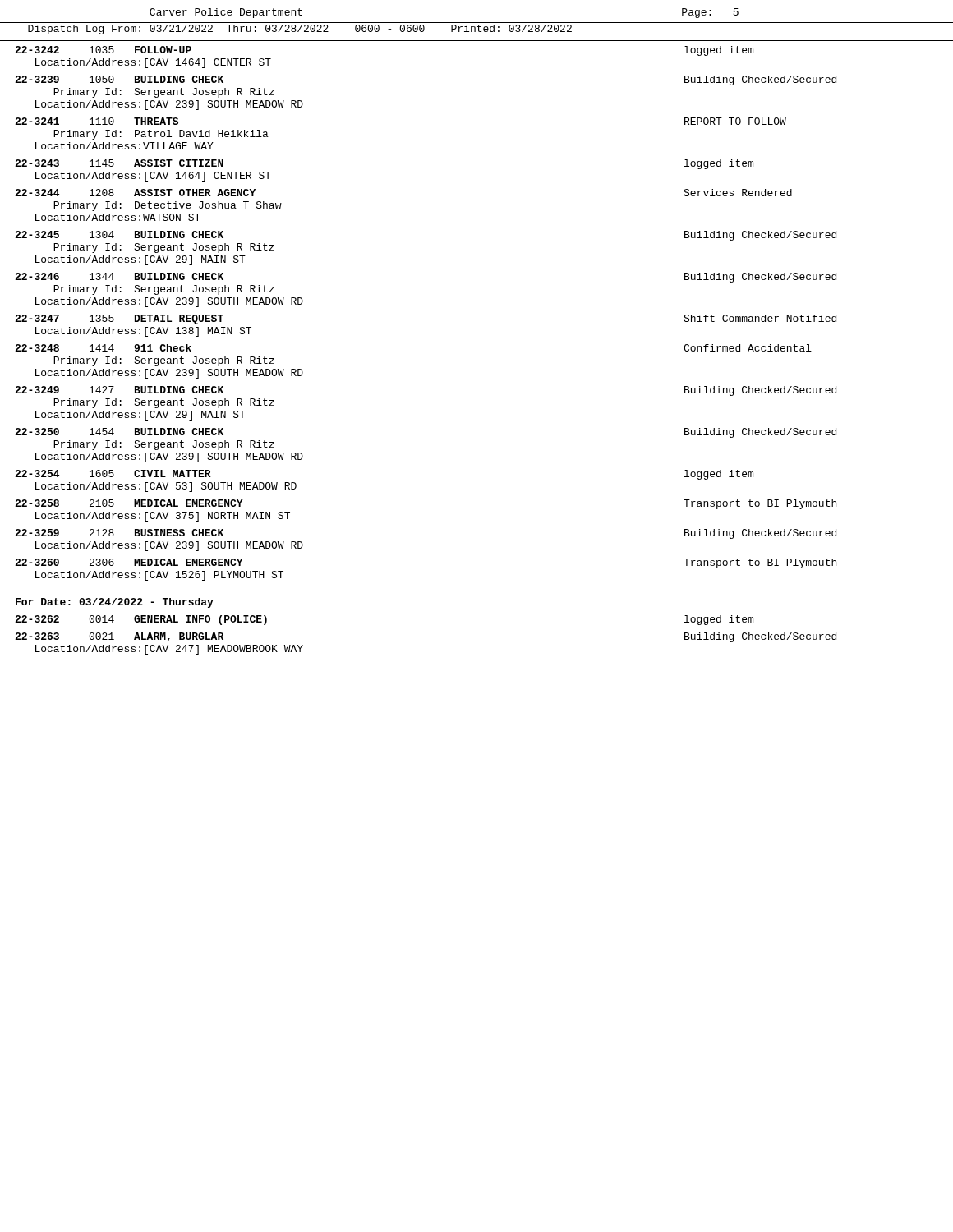Point to the block beginning "22-3245 1304 BUILDING CHECK Building Checked/Secured"
The width and height of the screenshot is (953, 1232).
tap(37, 235)
